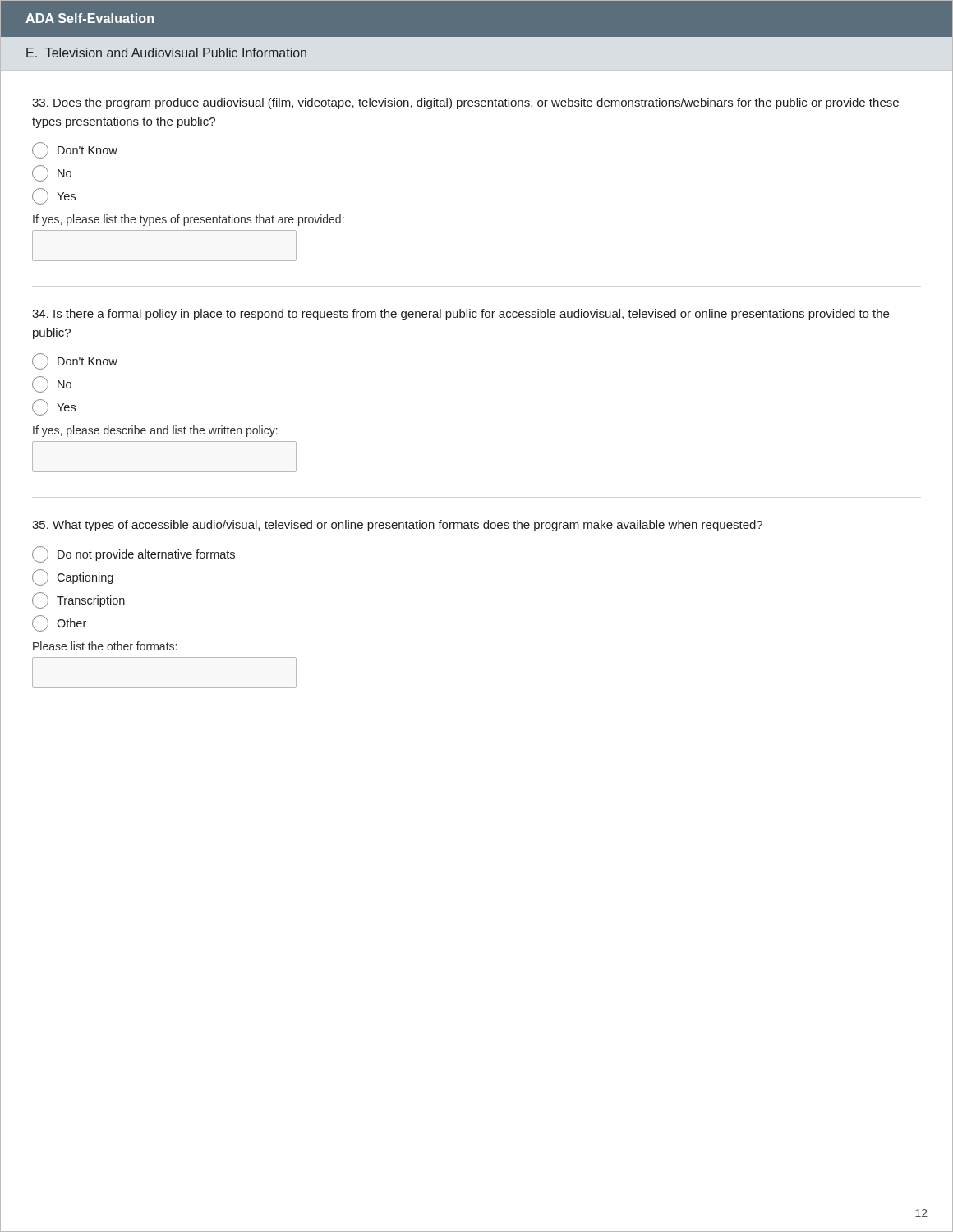The width and height of the screenshot is (953, 1232).
Task: Locate the block of text that opens with "Is there a"
Action: [460, 315]
